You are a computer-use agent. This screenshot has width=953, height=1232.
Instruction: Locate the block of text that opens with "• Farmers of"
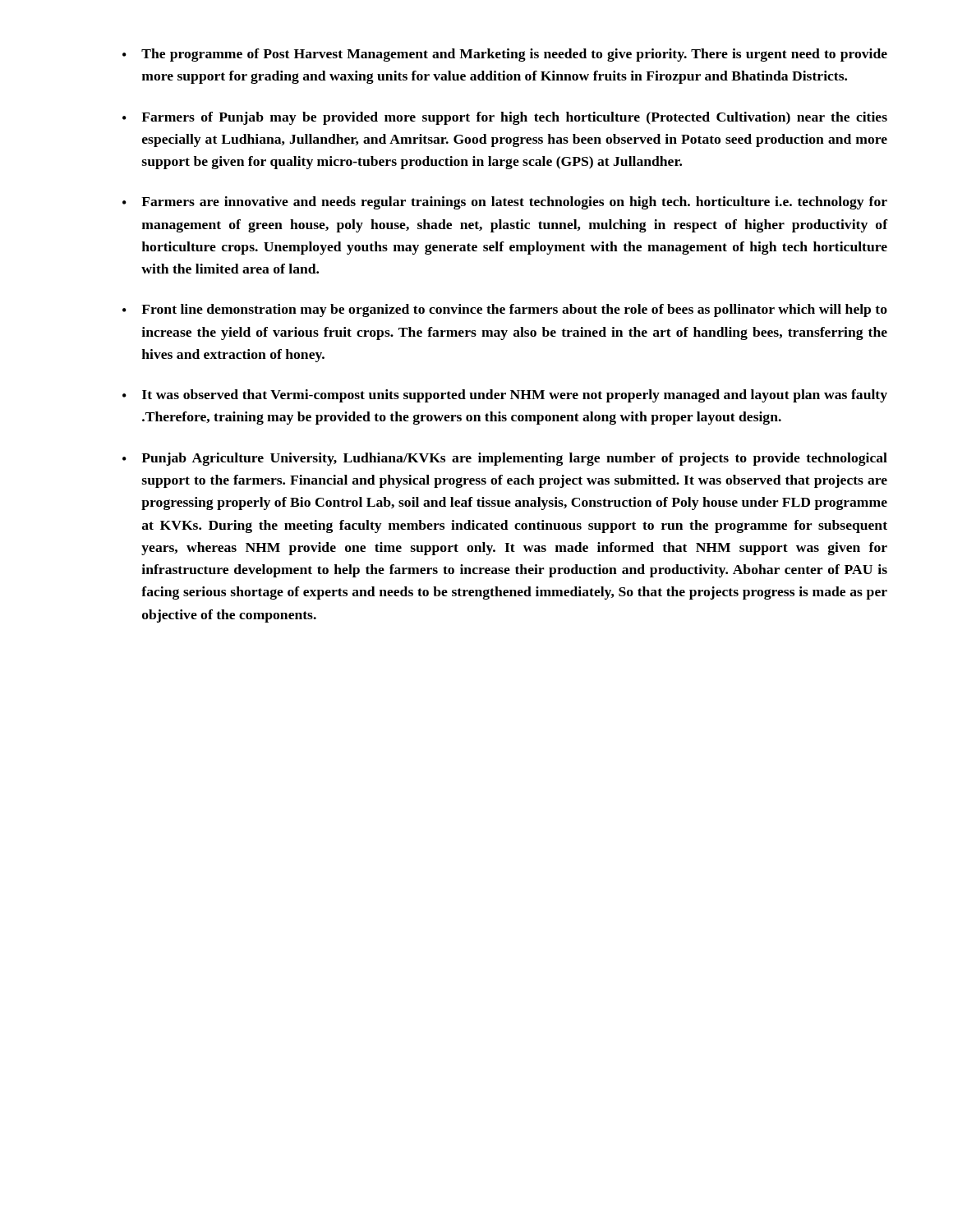tap(504, 139)
